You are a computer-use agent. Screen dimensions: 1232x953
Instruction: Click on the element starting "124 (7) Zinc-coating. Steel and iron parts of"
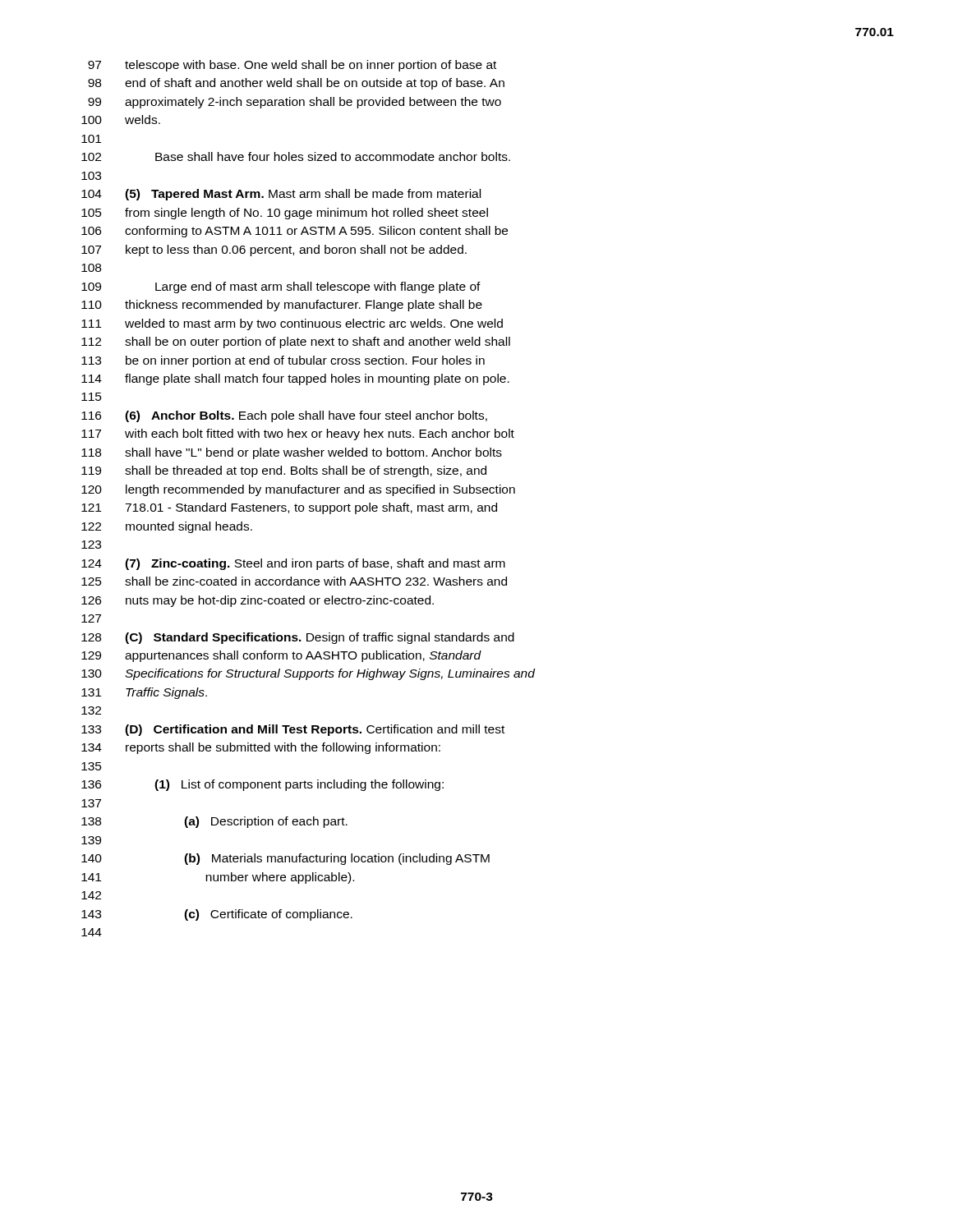coord(476,582)
